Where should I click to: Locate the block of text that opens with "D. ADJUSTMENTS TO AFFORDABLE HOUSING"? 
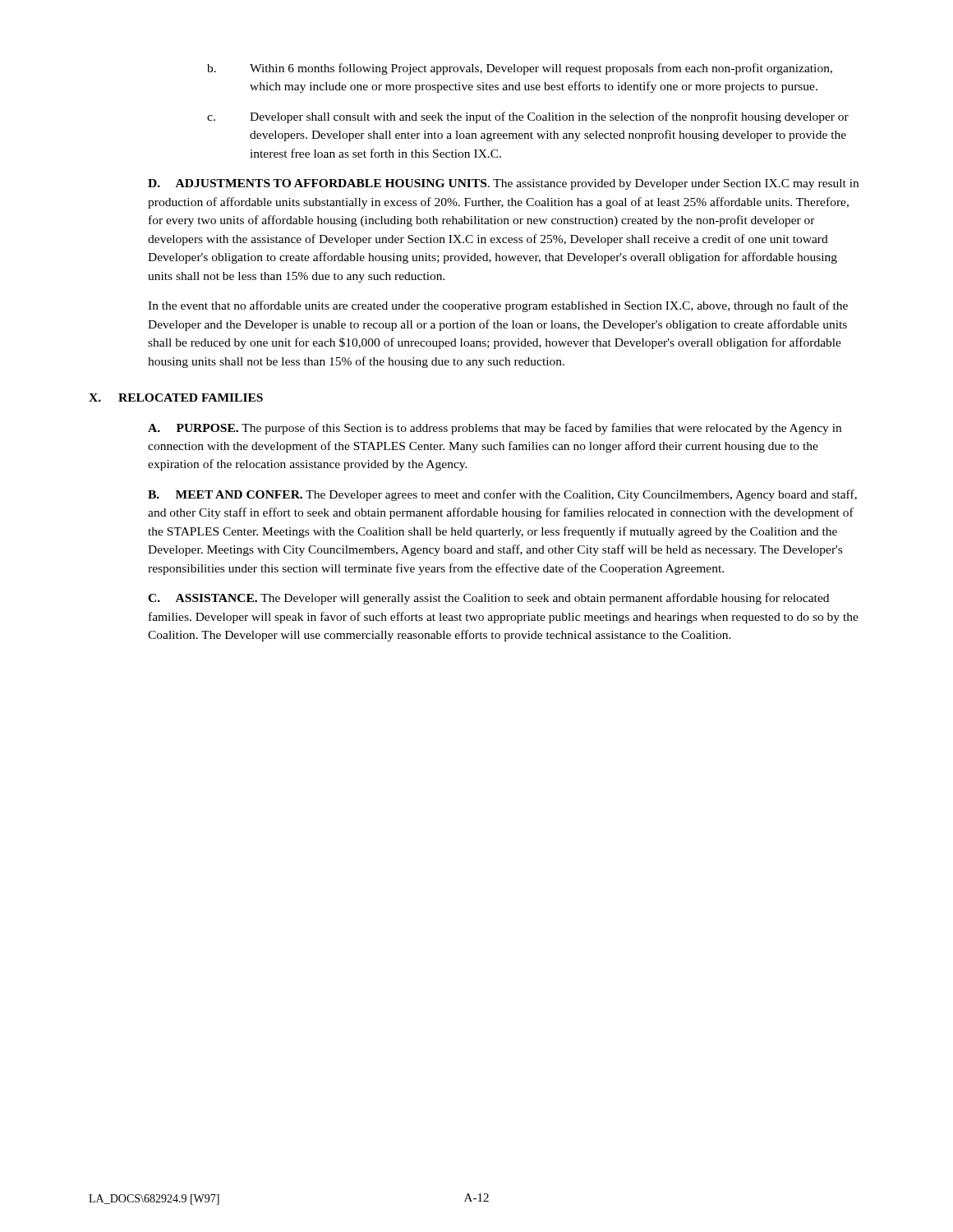(504, 229)
